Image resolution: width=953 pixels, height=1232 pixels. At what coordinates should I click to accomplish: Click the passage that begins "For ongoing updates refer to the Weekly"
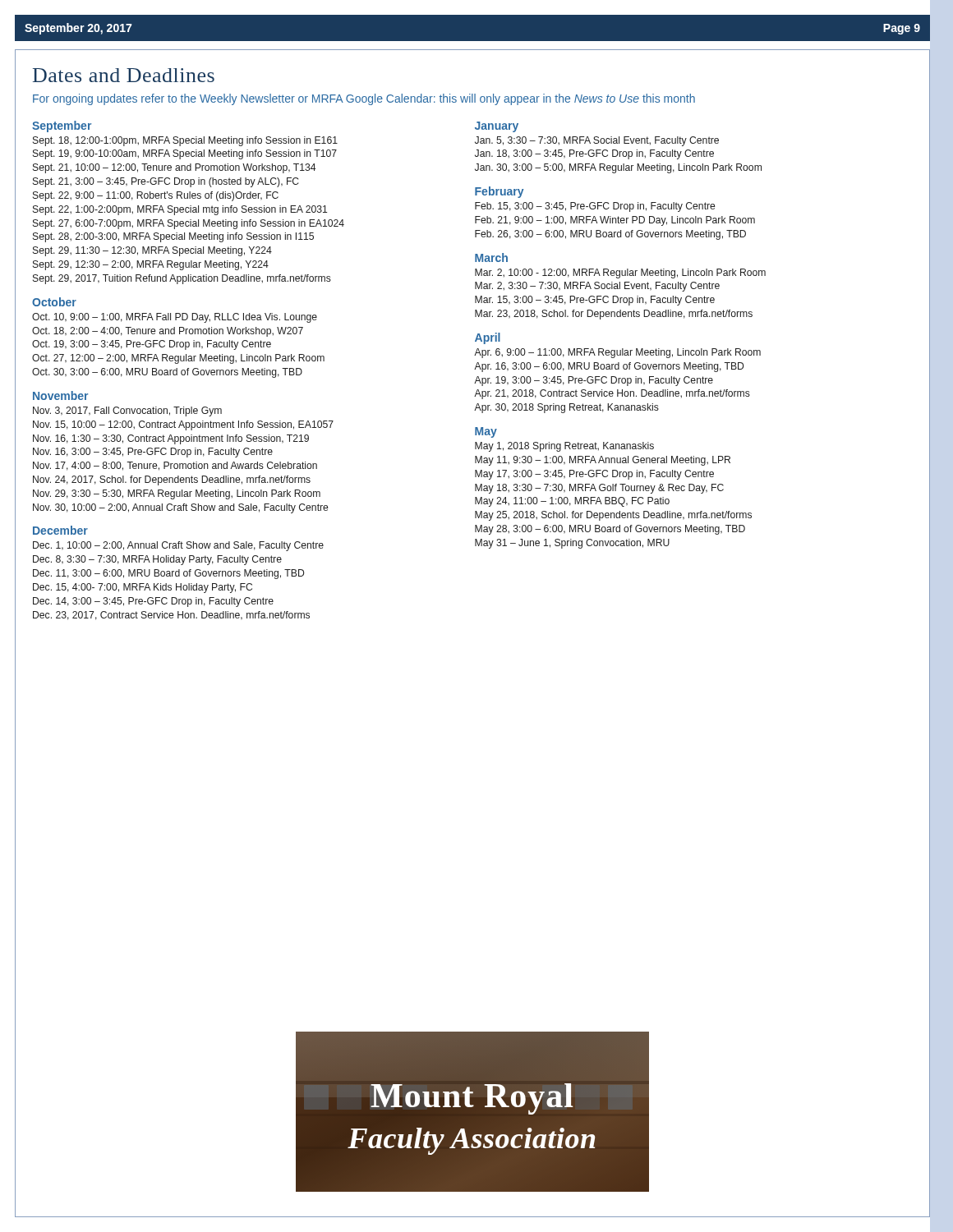pos(364,99)
